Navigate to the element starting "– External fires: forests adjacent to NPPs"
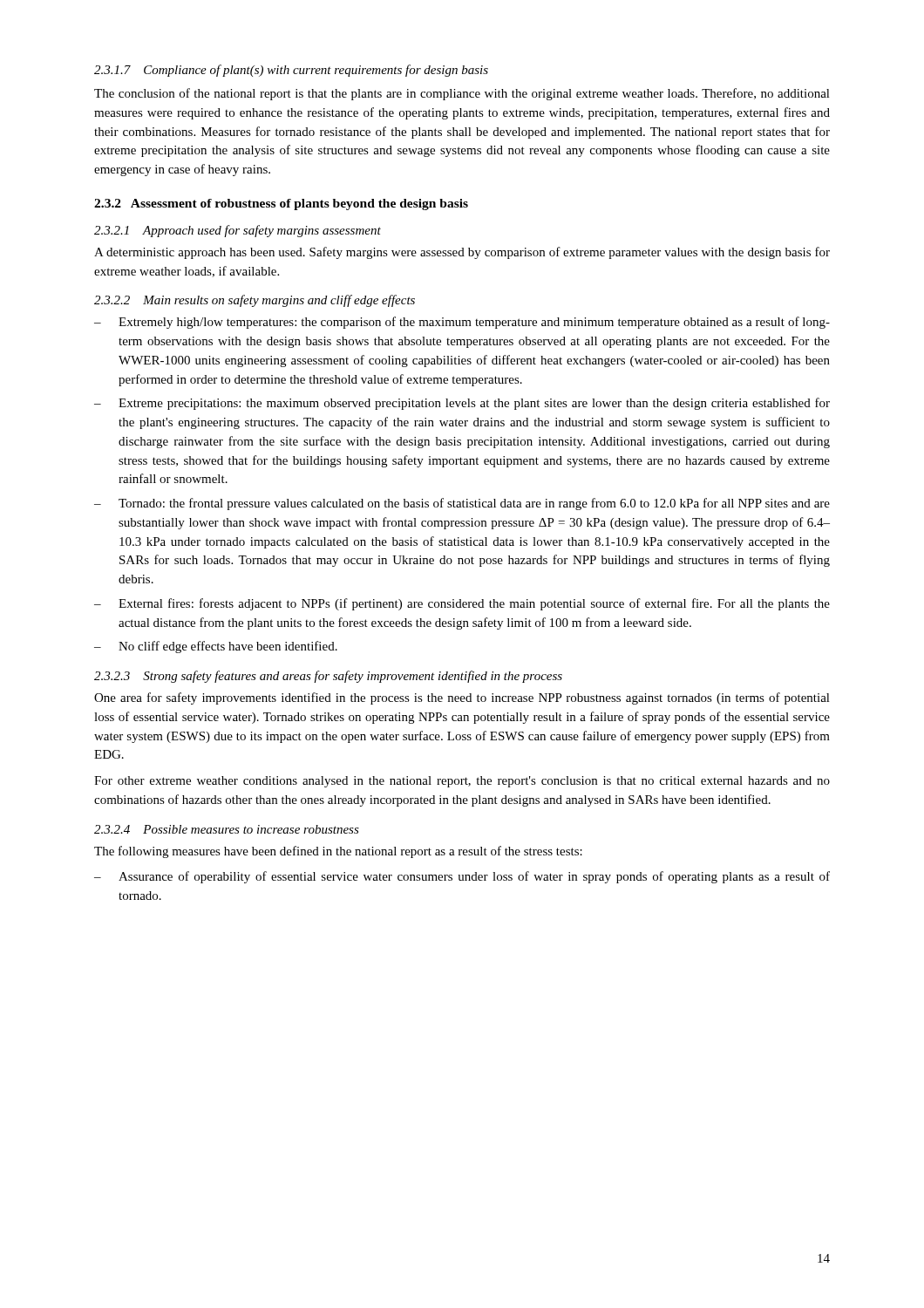Screen dimensions: 1308x924 pyautogui.click(x=462, y=612)
